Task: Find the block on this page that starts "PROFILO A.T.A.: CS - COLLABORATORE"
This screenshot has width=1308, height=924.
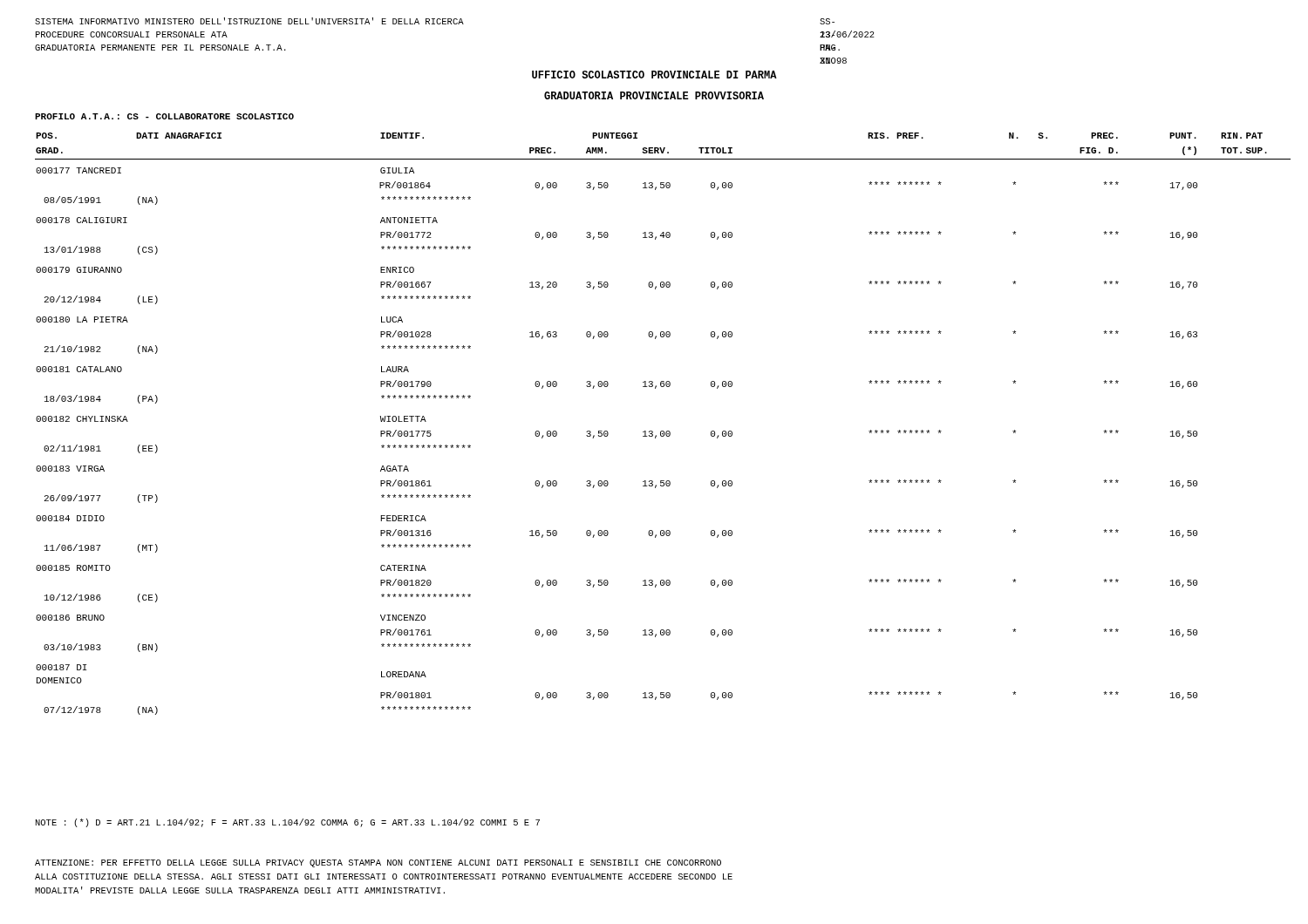Action: pyautogui.click(x=164, y=117)
